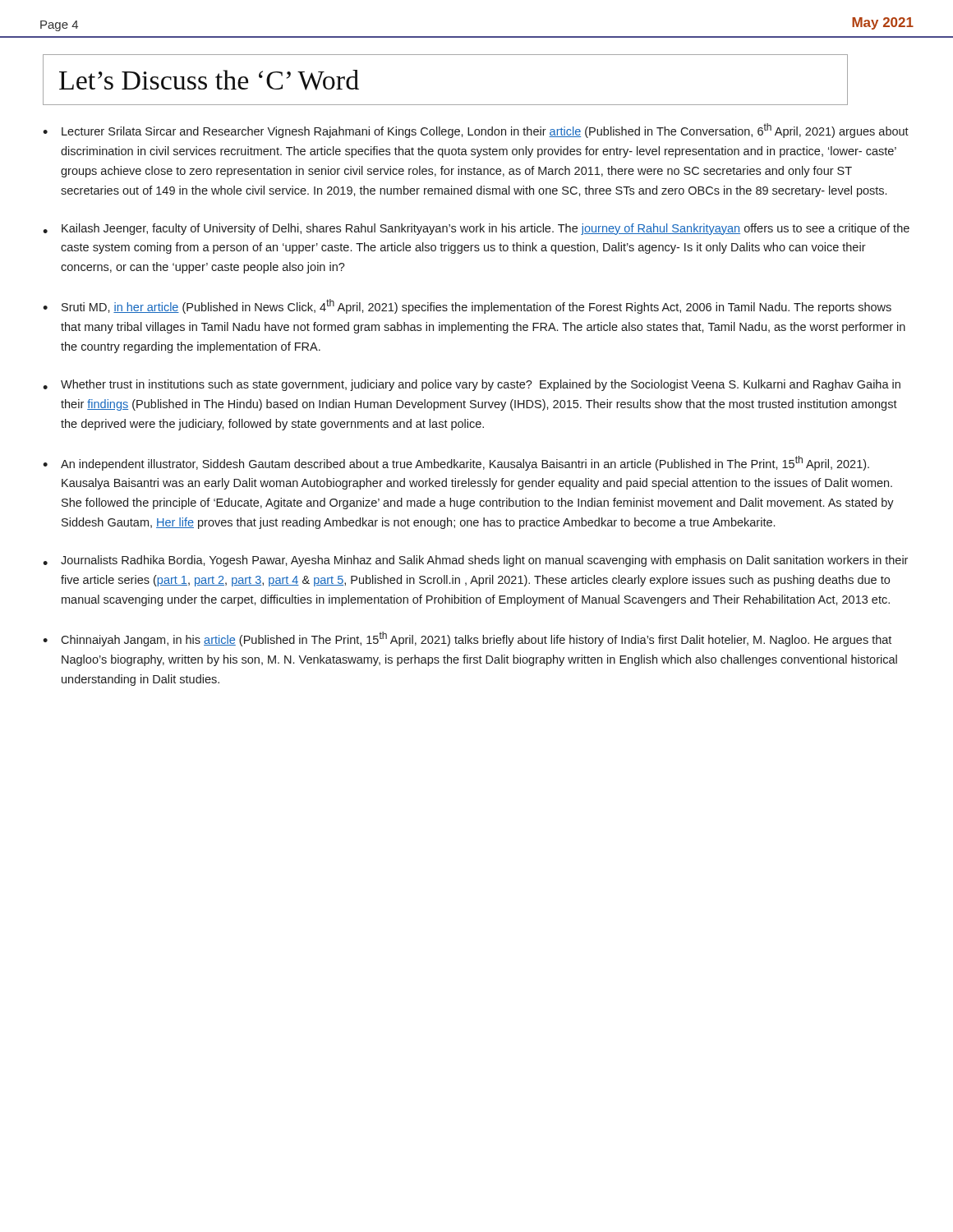The width and height of the screenshot is (953, 1232).
Task: Select the text block starting "Let’s Discuss the ‘C’"
Action: point(209,80)
